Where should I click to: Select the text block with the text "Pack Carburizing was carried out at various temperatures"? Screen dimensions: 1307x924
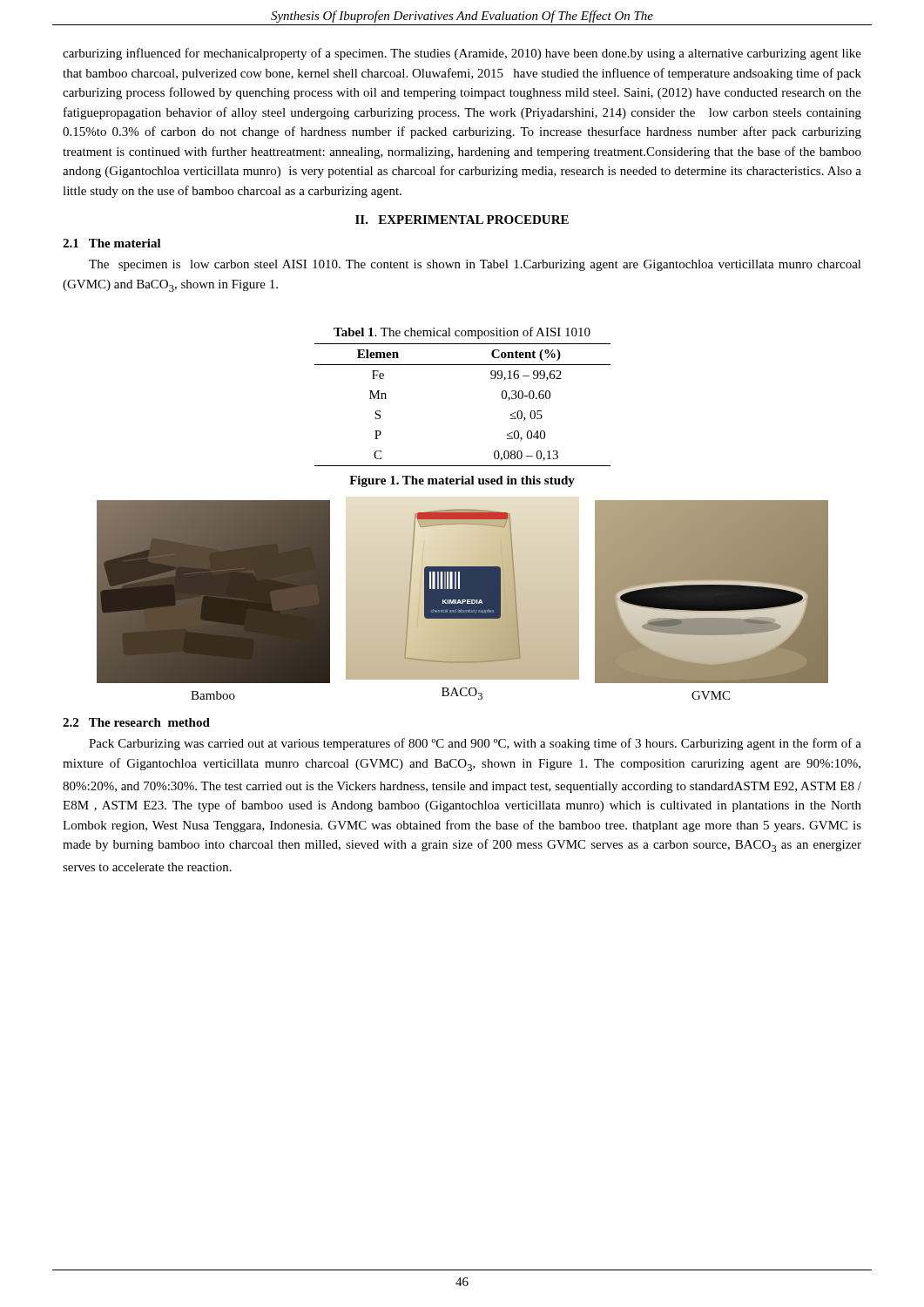(x=462, y=805)
